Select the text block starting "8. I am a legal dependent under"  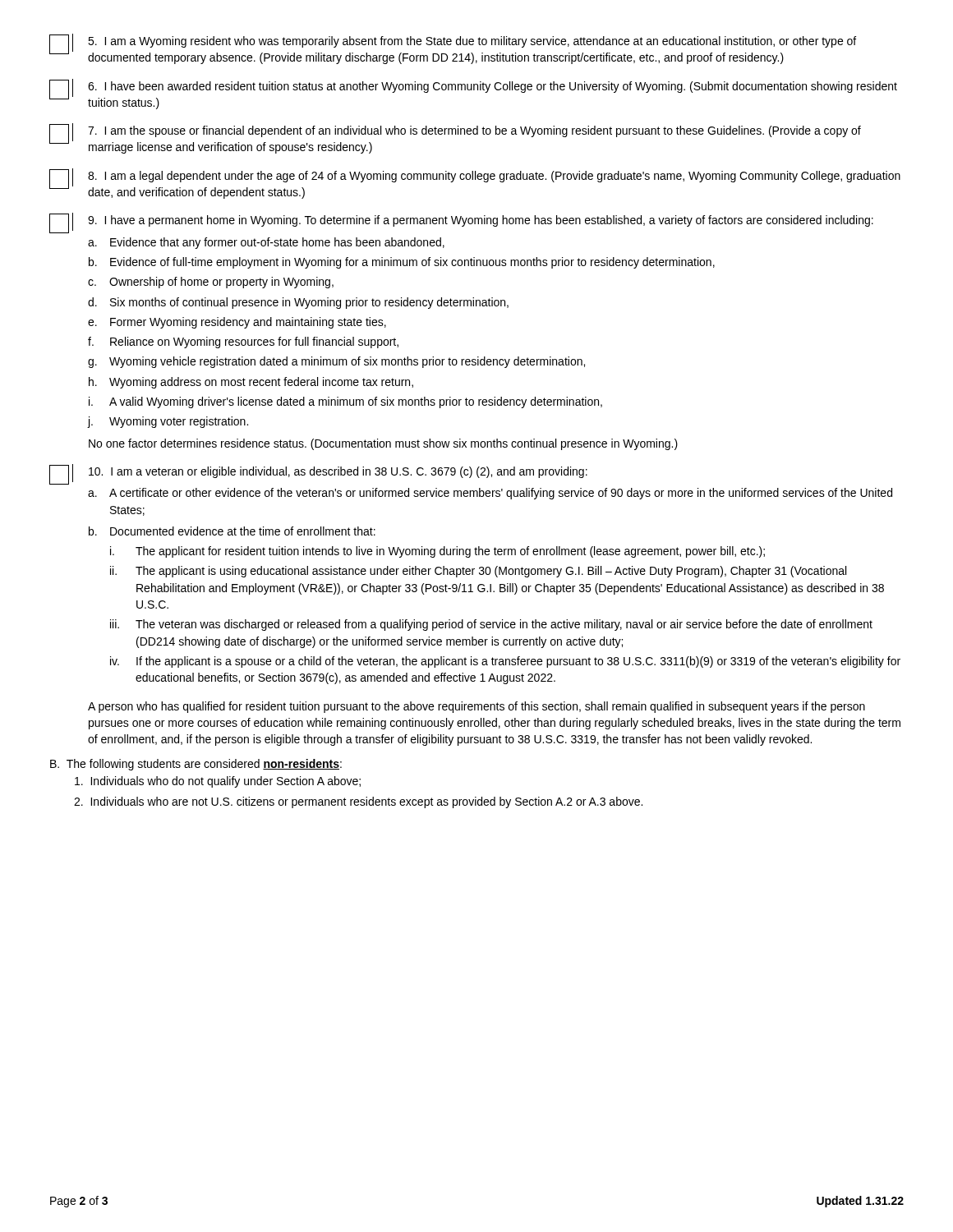coord(476,184)
